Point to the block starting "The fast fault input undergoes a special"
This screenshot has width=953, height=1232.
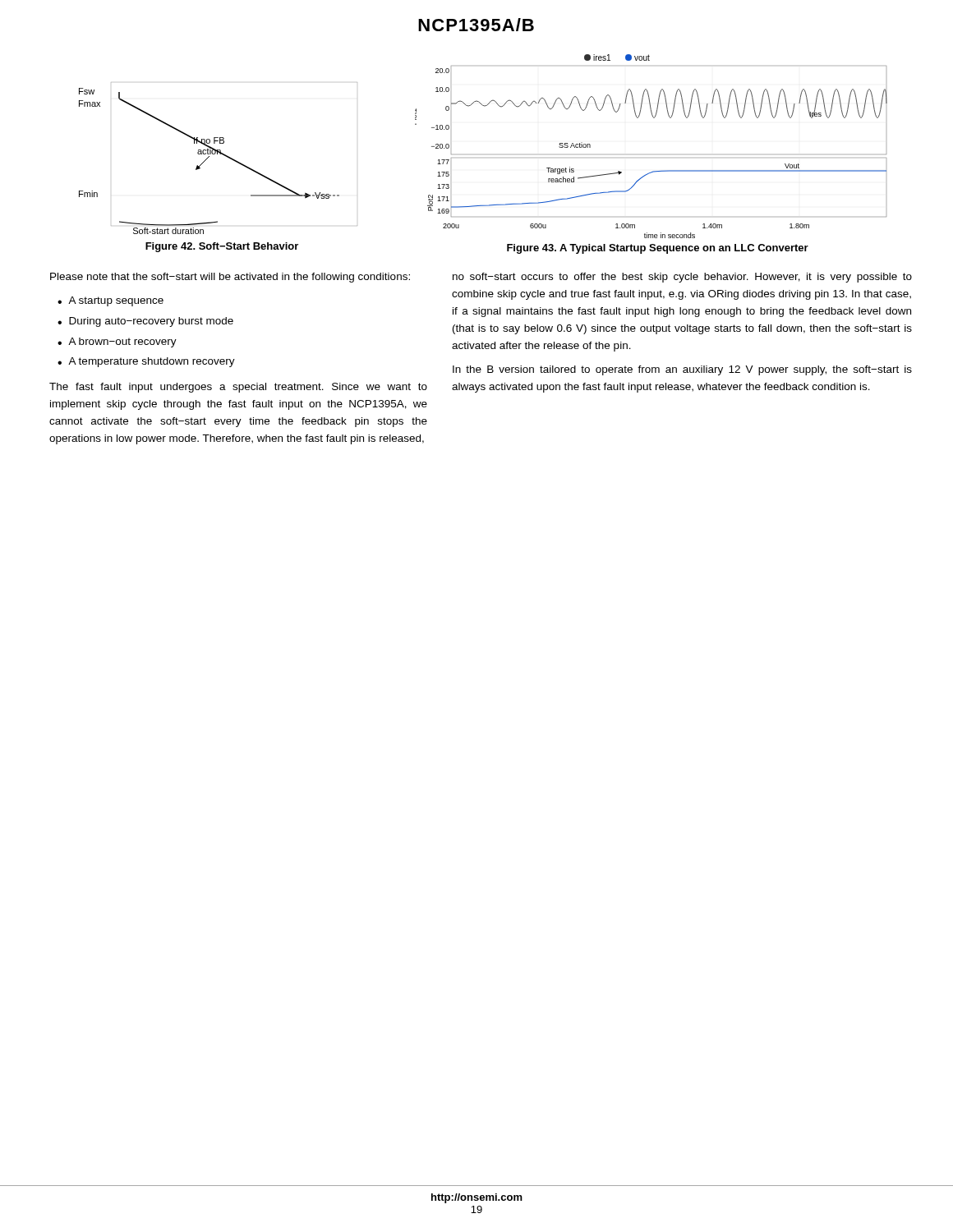click(x=238, y=412)
